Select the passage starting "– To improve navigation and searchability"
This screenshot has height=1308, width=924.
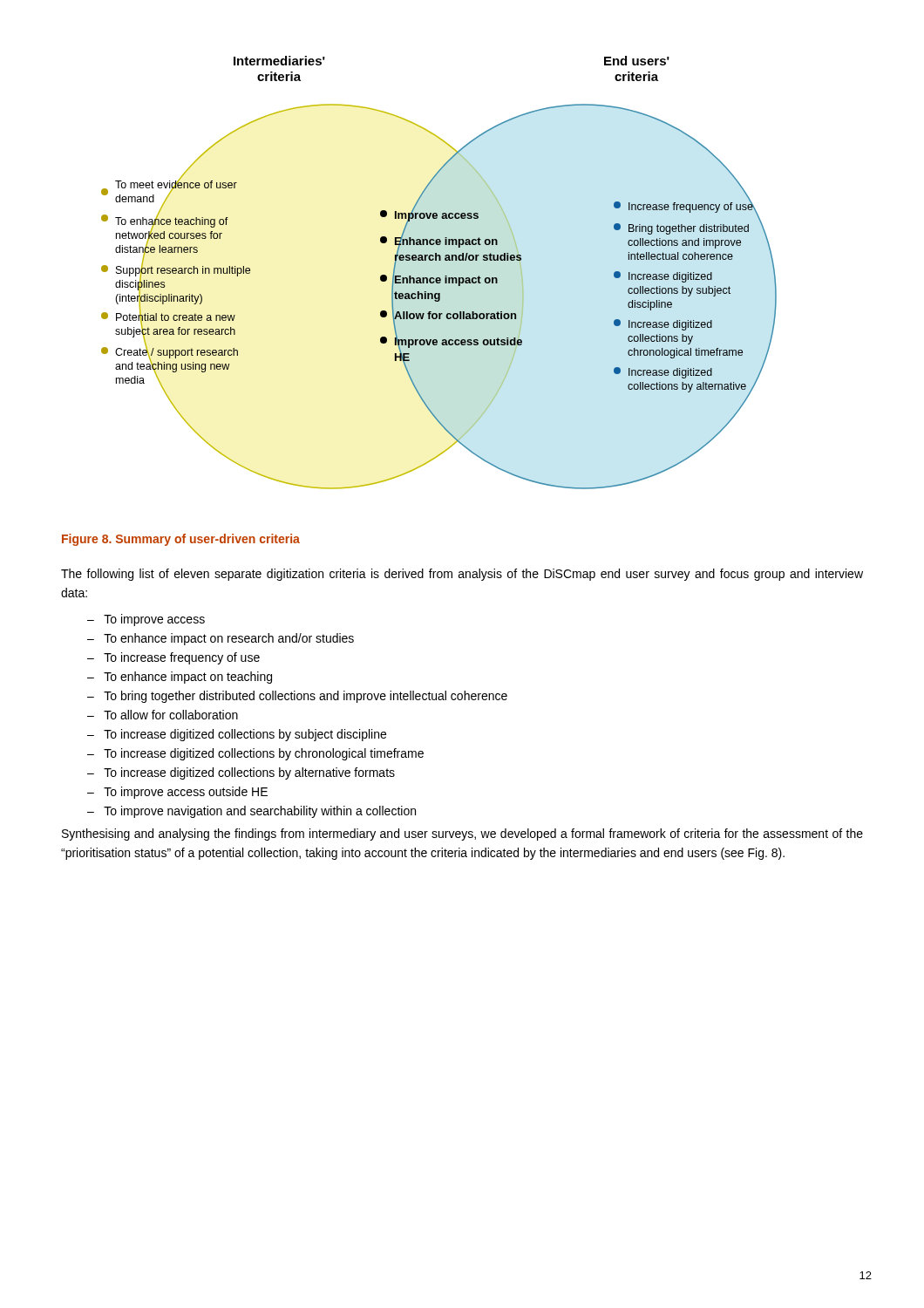click(252, 811)
